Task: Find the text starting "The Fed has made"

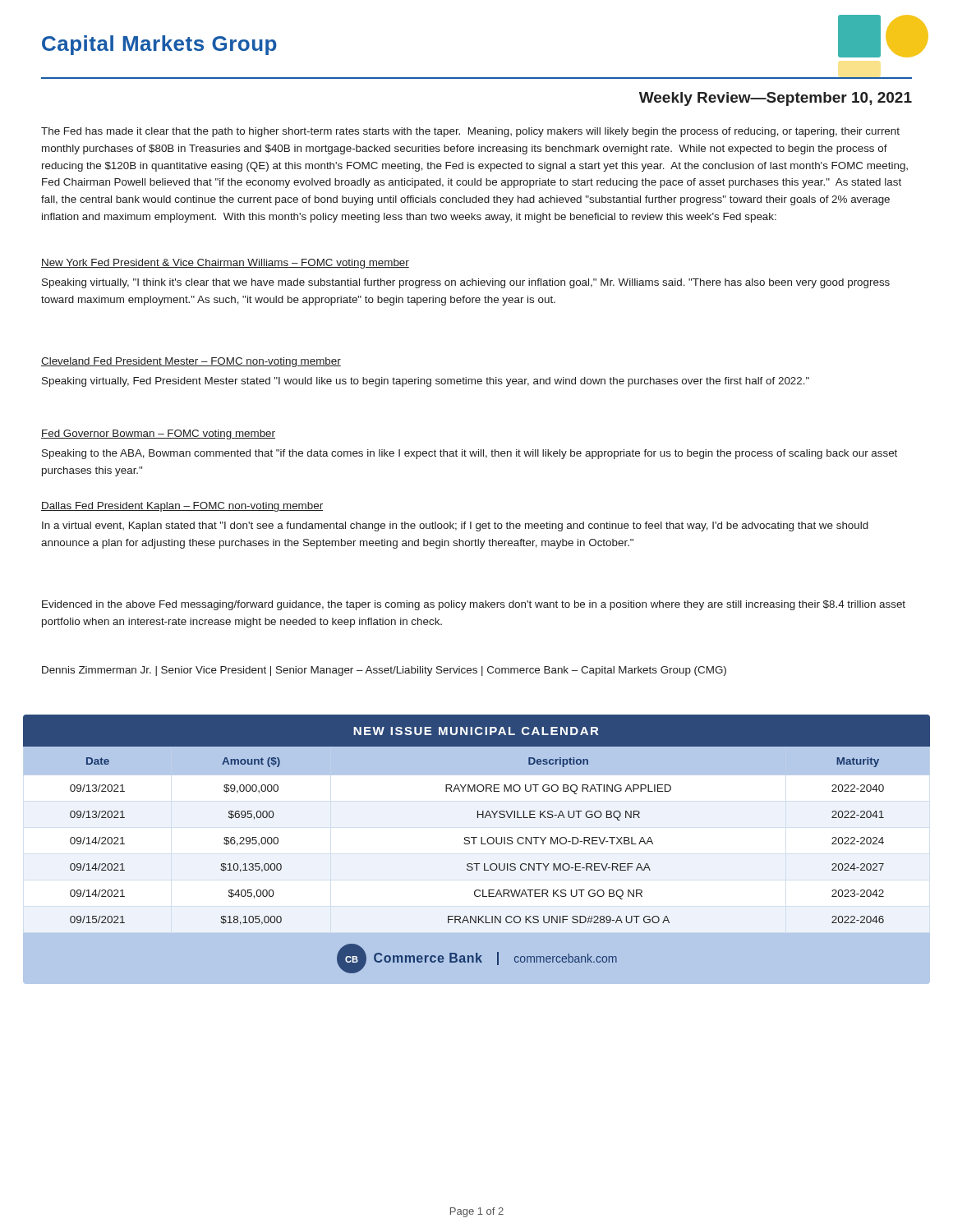Action: tap(475, 174)
